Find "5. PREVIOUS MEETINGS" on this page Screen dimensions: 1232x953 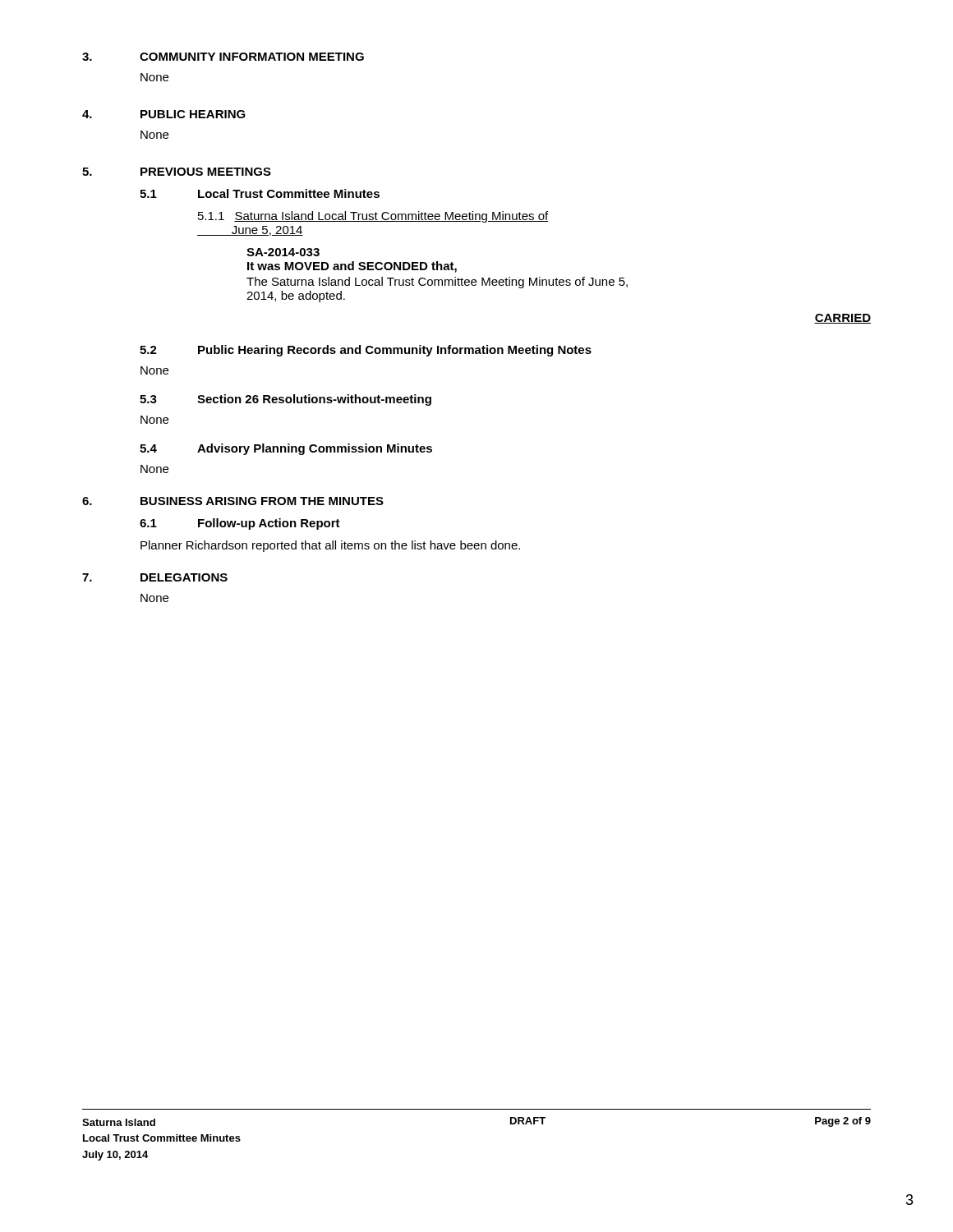coord(177,171)
